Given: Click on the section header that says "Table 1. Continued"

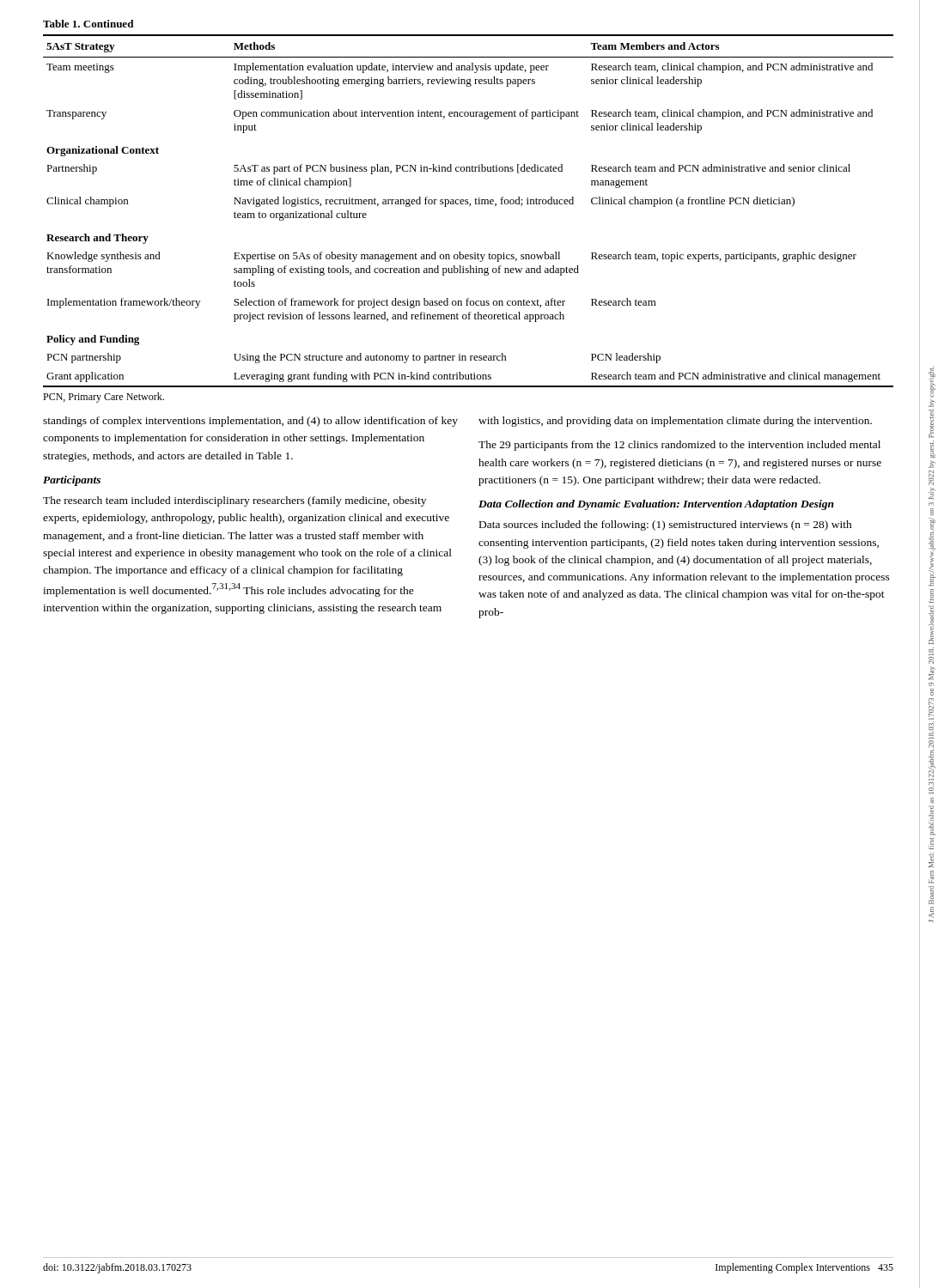Looking at the screenshot, I should click(88, 24).
